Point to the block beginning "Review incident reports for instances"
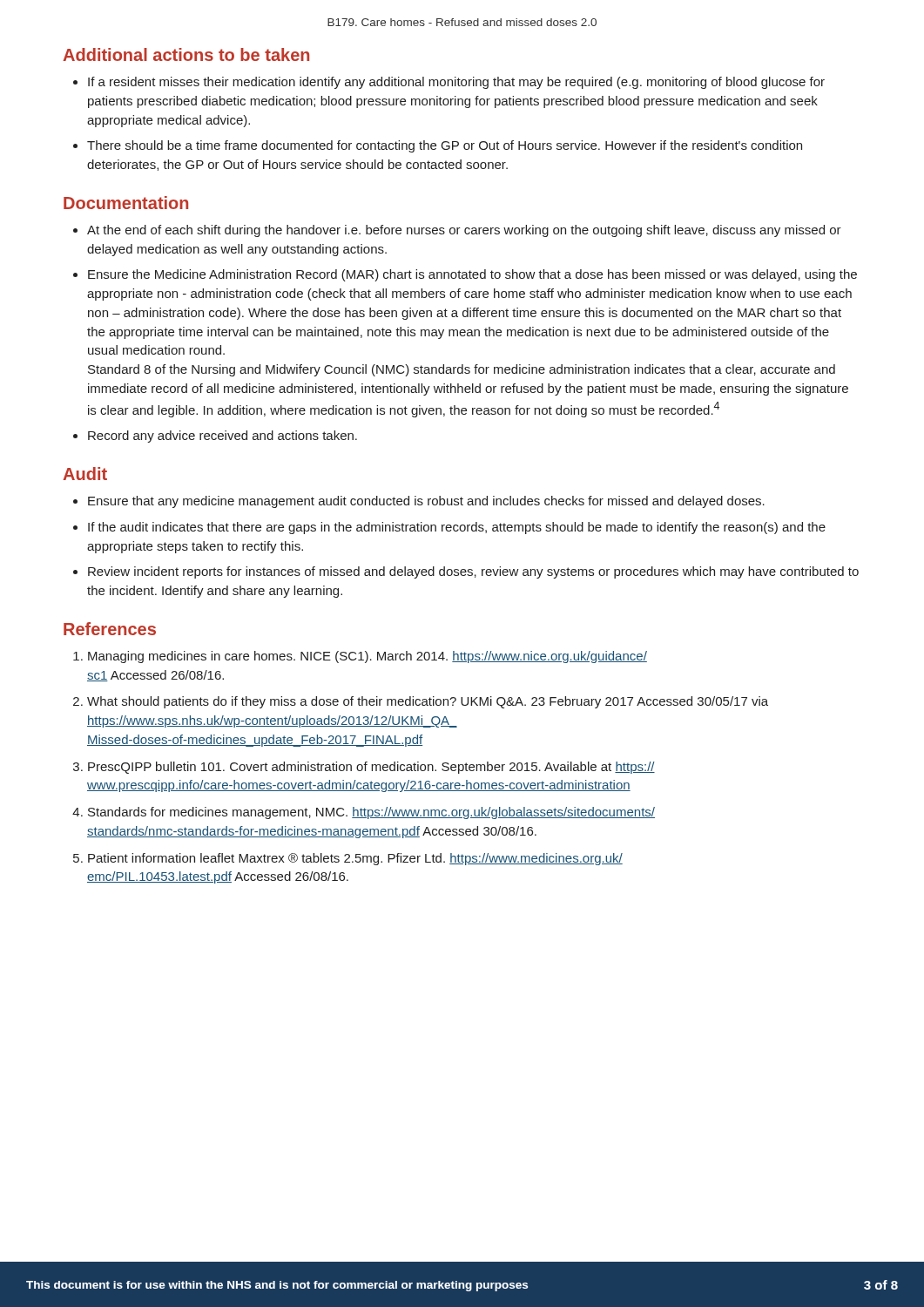Viewport: 924px width, 1307px height. click(473, 581)
